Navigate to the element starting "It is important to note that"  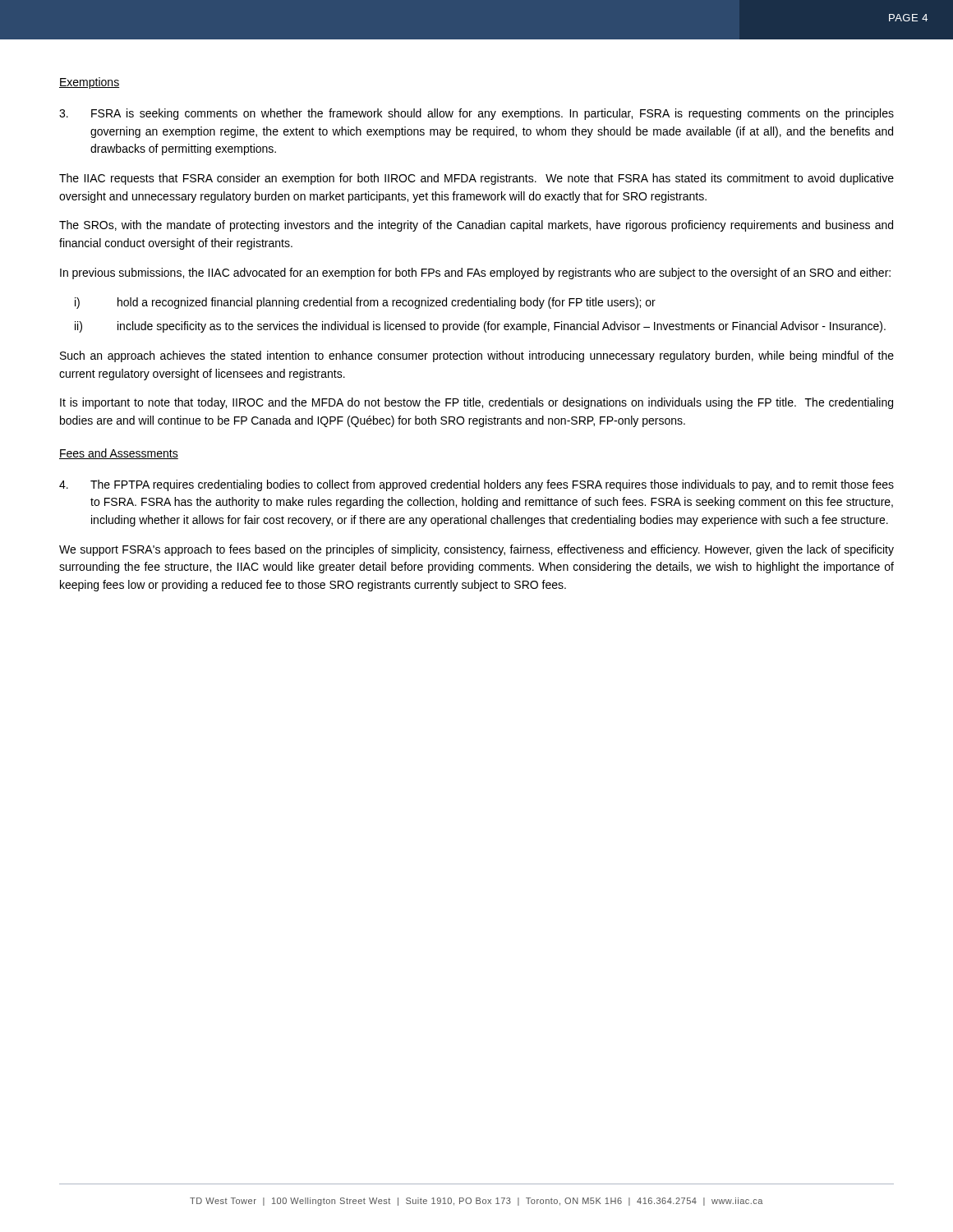point(476,412)
